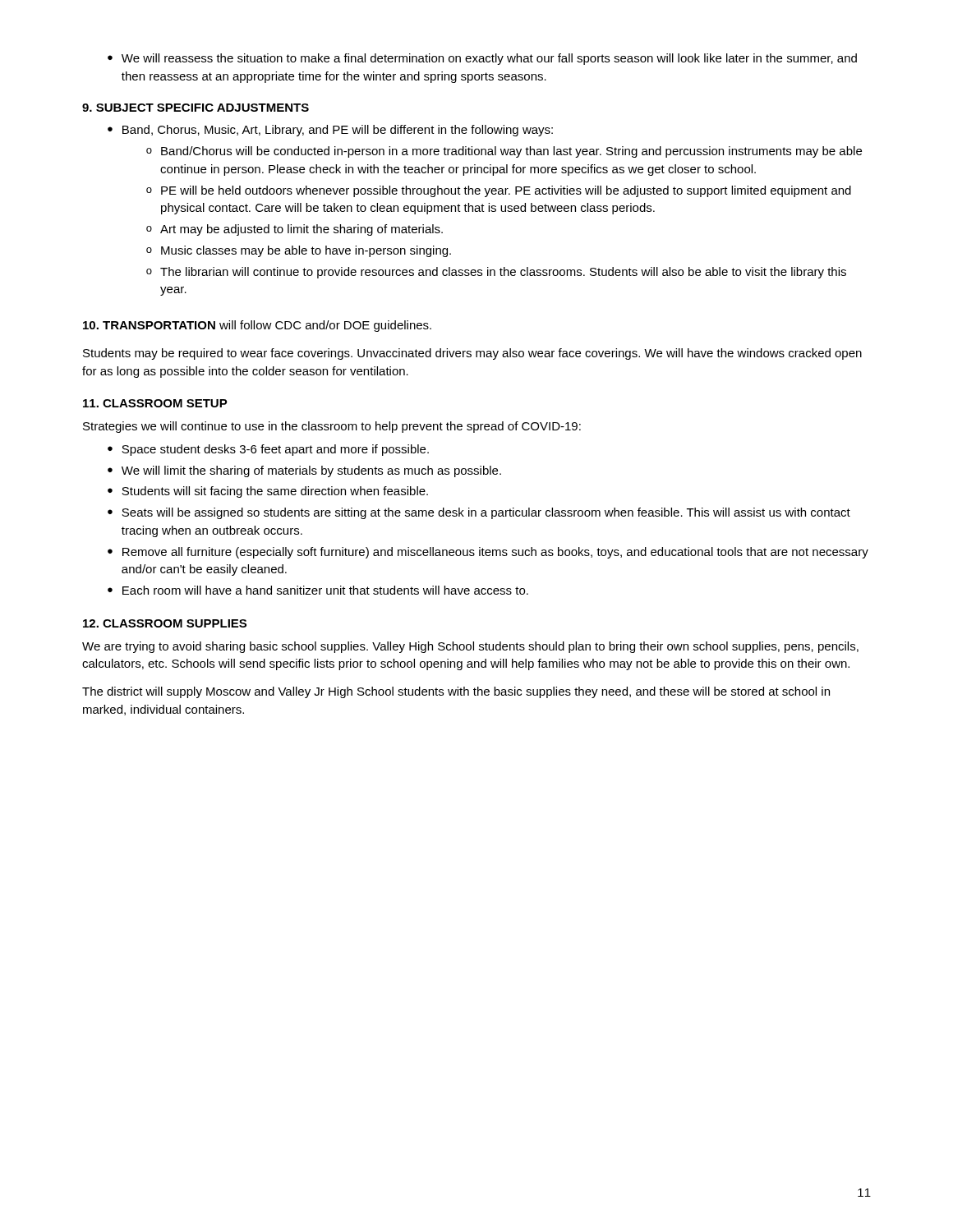Find the passage starting "9. SUBJECT SPECIFIC"
Image resolution: width=953 pixels, height=1232 pixels.
coord(196,107)
